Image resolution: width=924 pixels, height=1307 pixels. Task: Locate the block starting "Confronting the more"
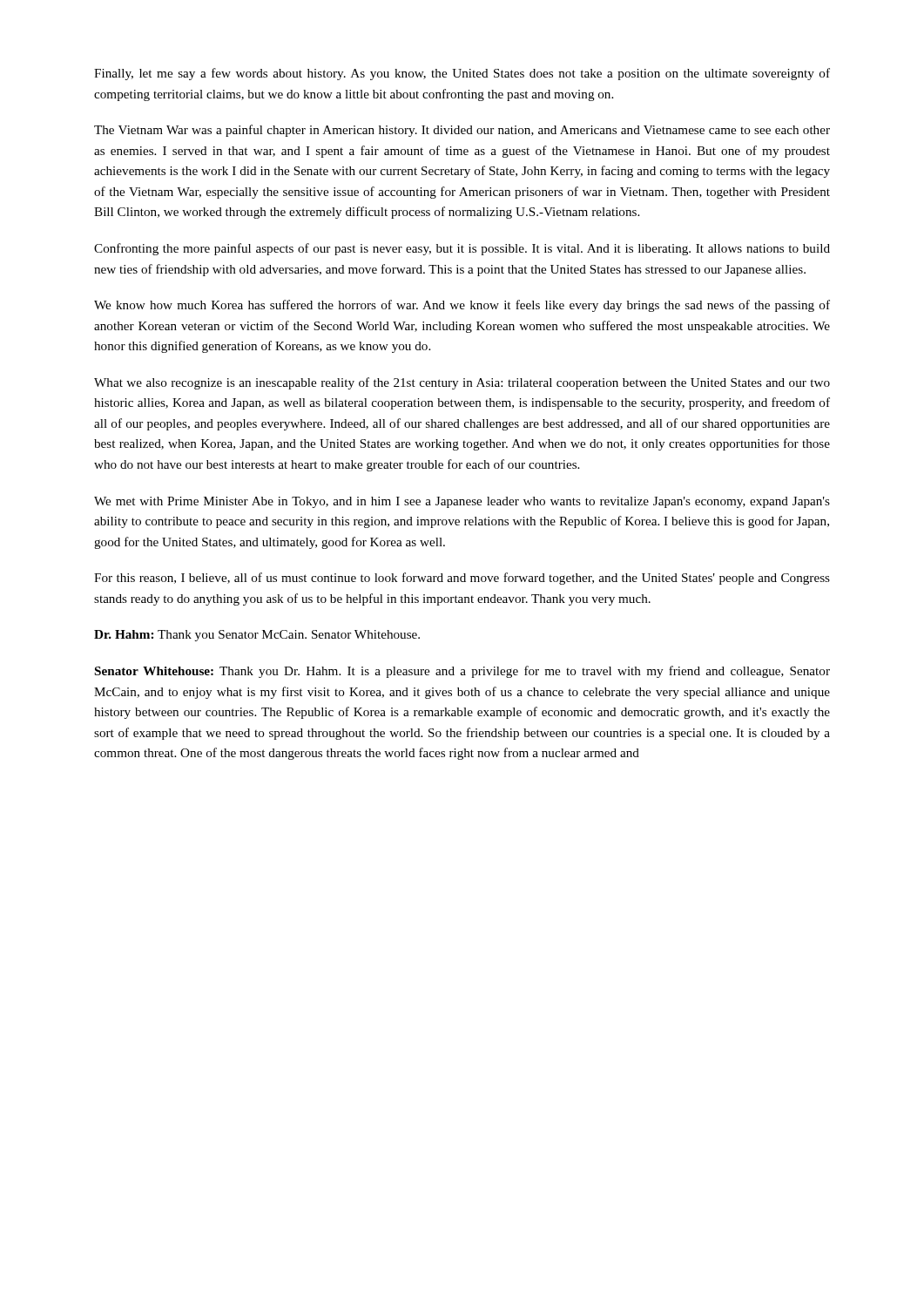click(x=462, y=258)
